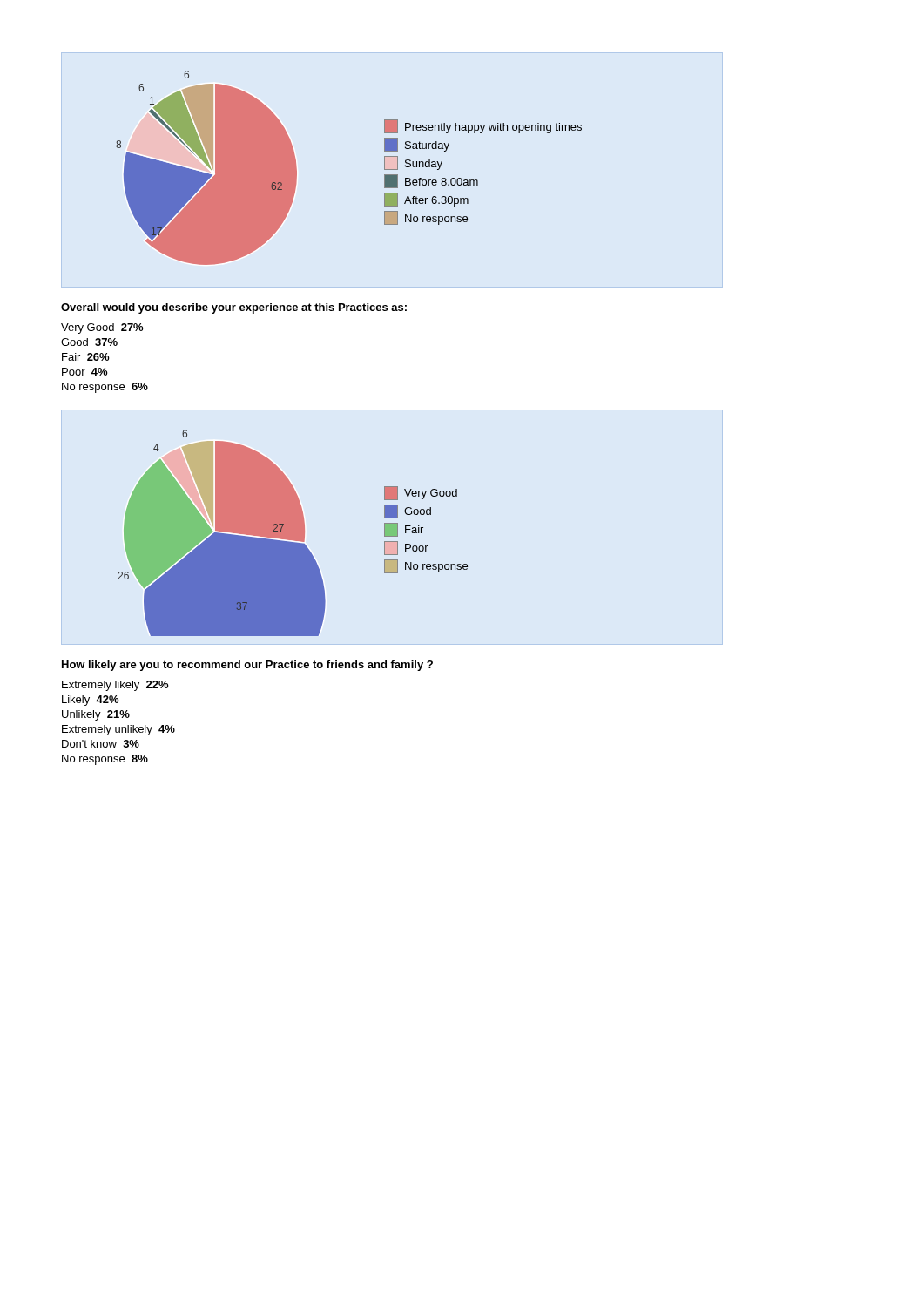Navigate to the element starting "No response 6%"
This screenshot has height=1307, width=924.
click(104, 386)
